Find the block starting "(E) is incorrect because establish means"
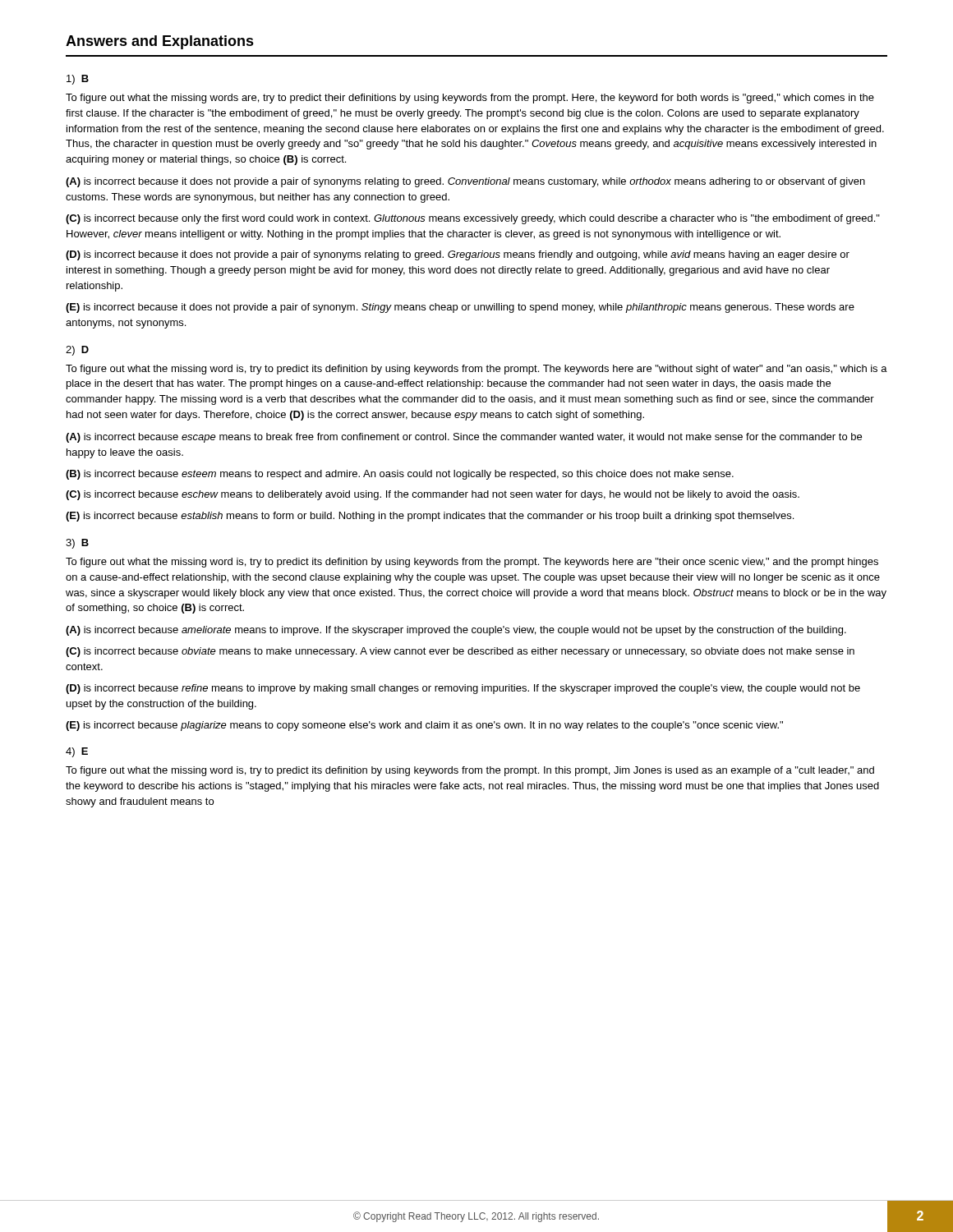This screenshot has height=1232, width=953. 476,516
